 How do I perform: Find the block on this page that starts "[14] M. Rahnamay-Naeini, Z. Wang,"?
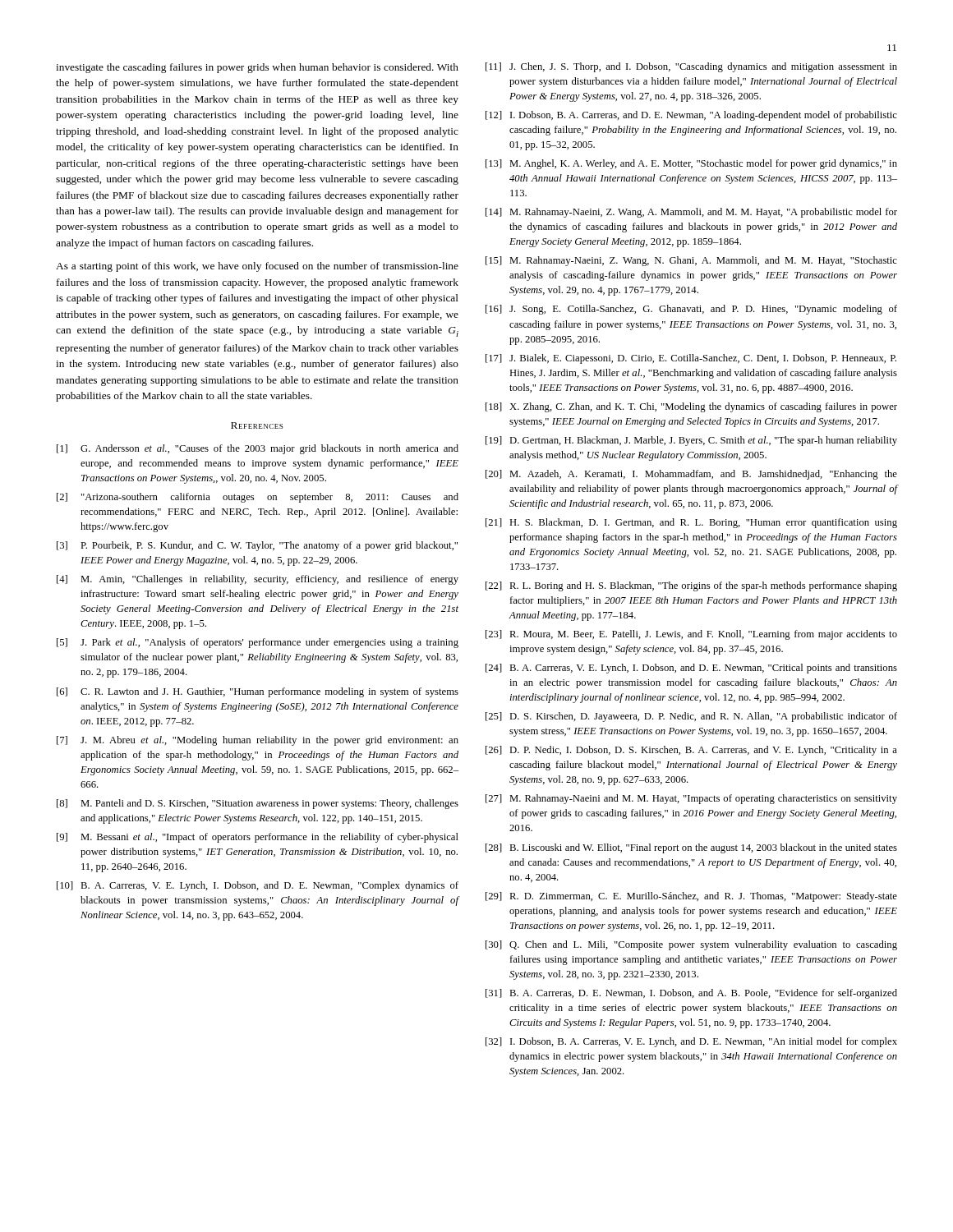coord(691,227)
